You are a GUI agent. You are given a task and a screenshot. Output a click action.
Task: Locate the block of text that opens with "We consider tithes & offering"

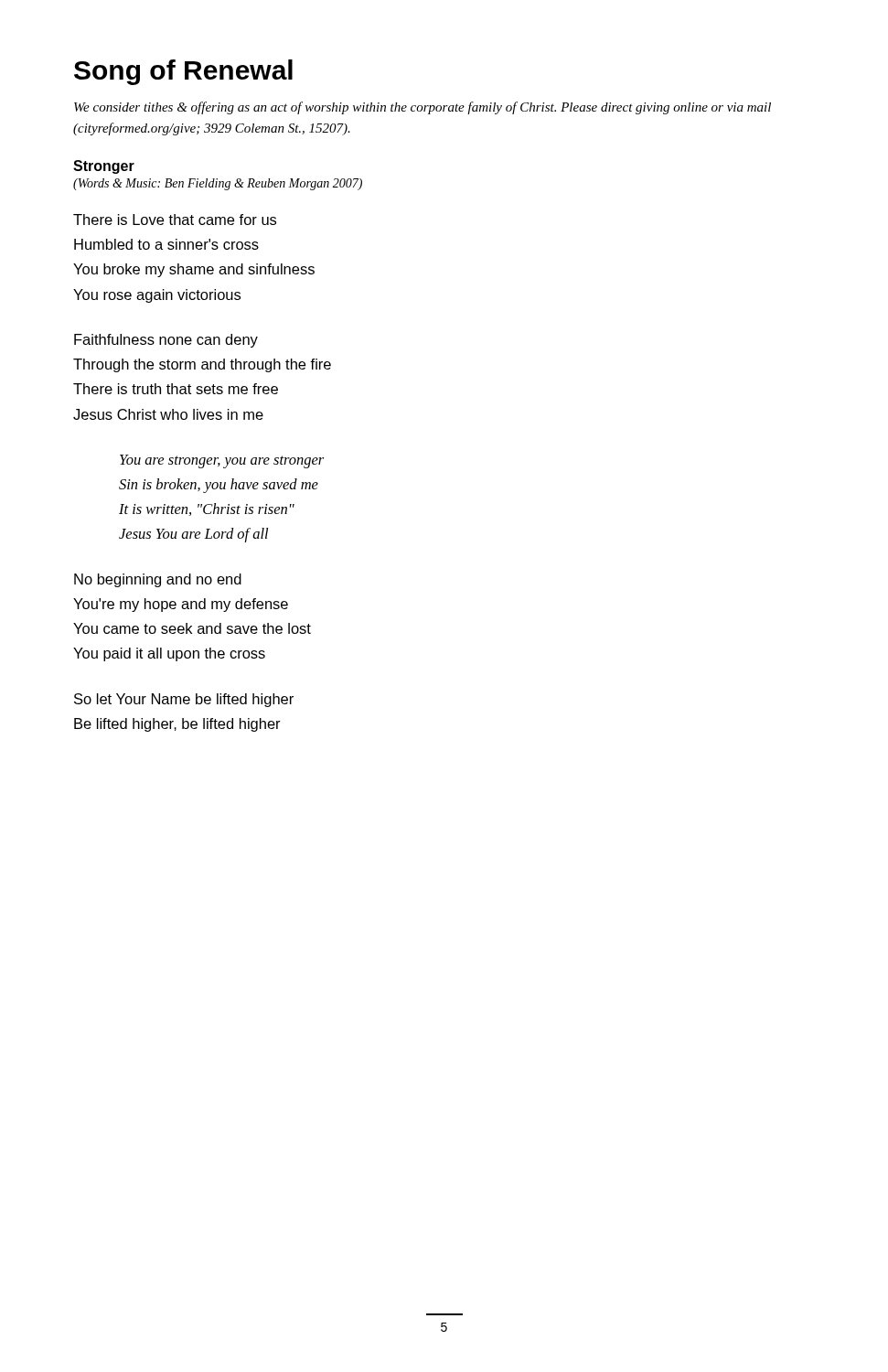444,118
